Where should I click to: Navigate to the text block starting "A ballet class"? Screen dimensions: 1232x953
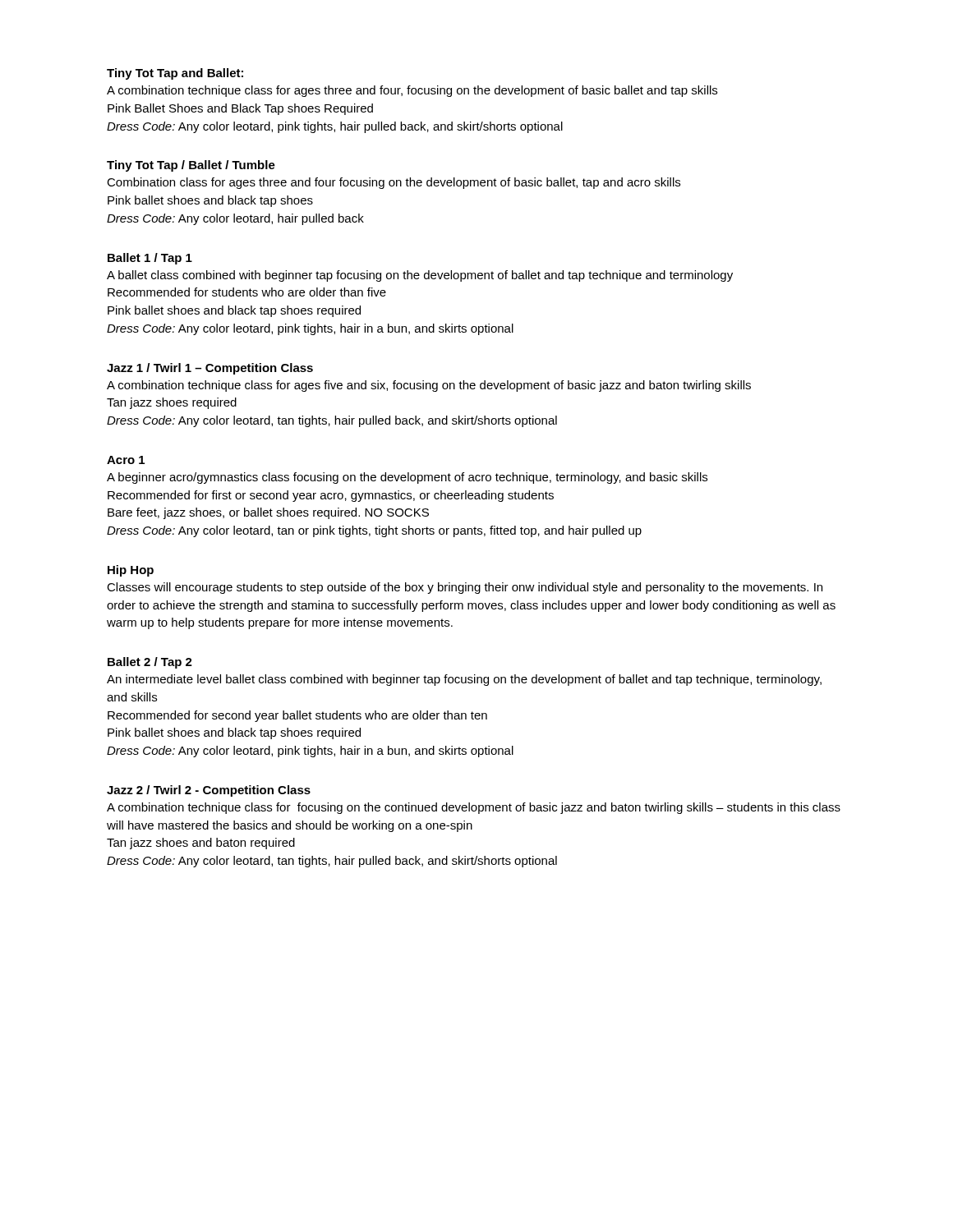[420, 276]
